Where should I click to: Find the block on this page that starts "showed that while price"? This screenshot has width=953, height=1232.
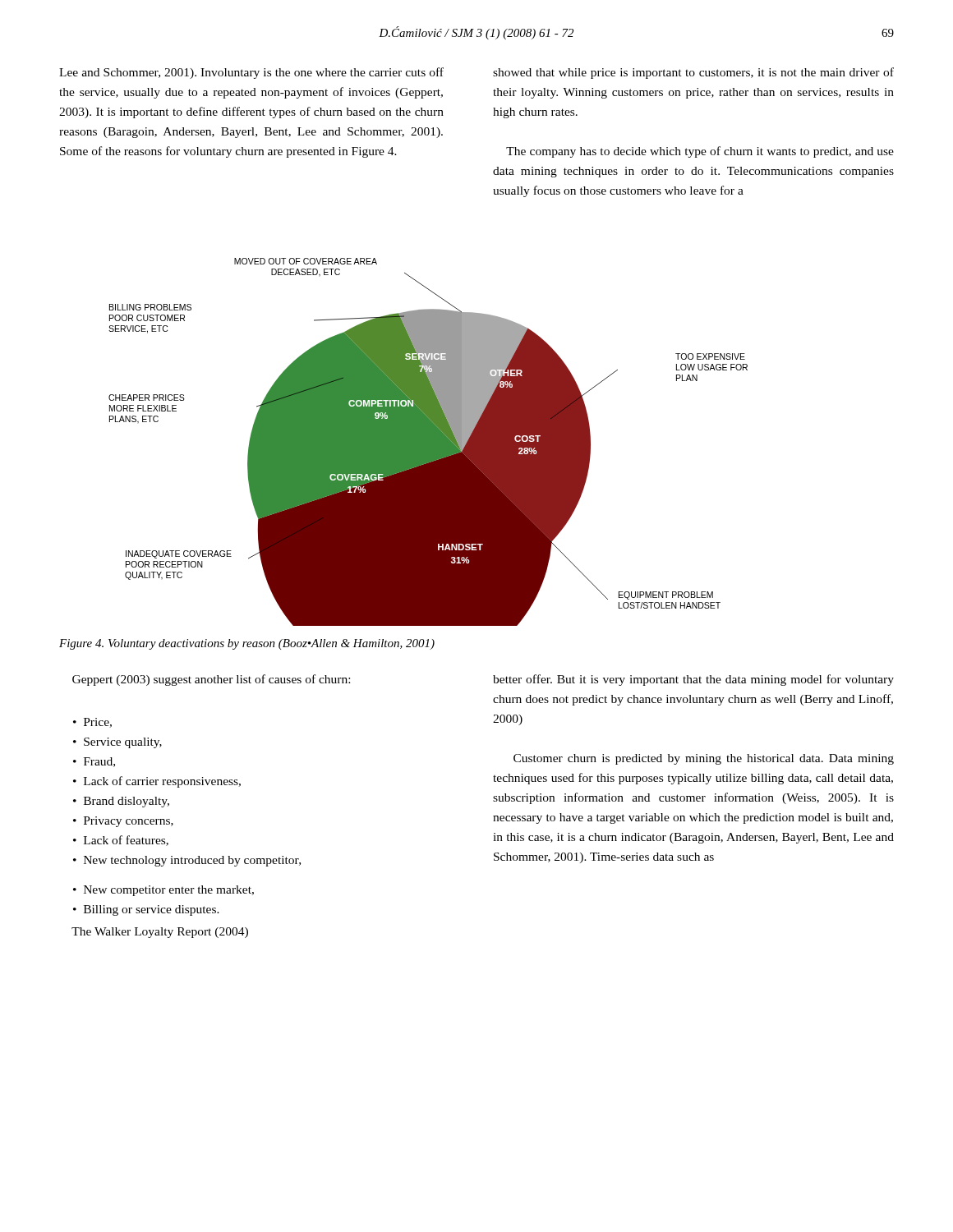point(693,73)
